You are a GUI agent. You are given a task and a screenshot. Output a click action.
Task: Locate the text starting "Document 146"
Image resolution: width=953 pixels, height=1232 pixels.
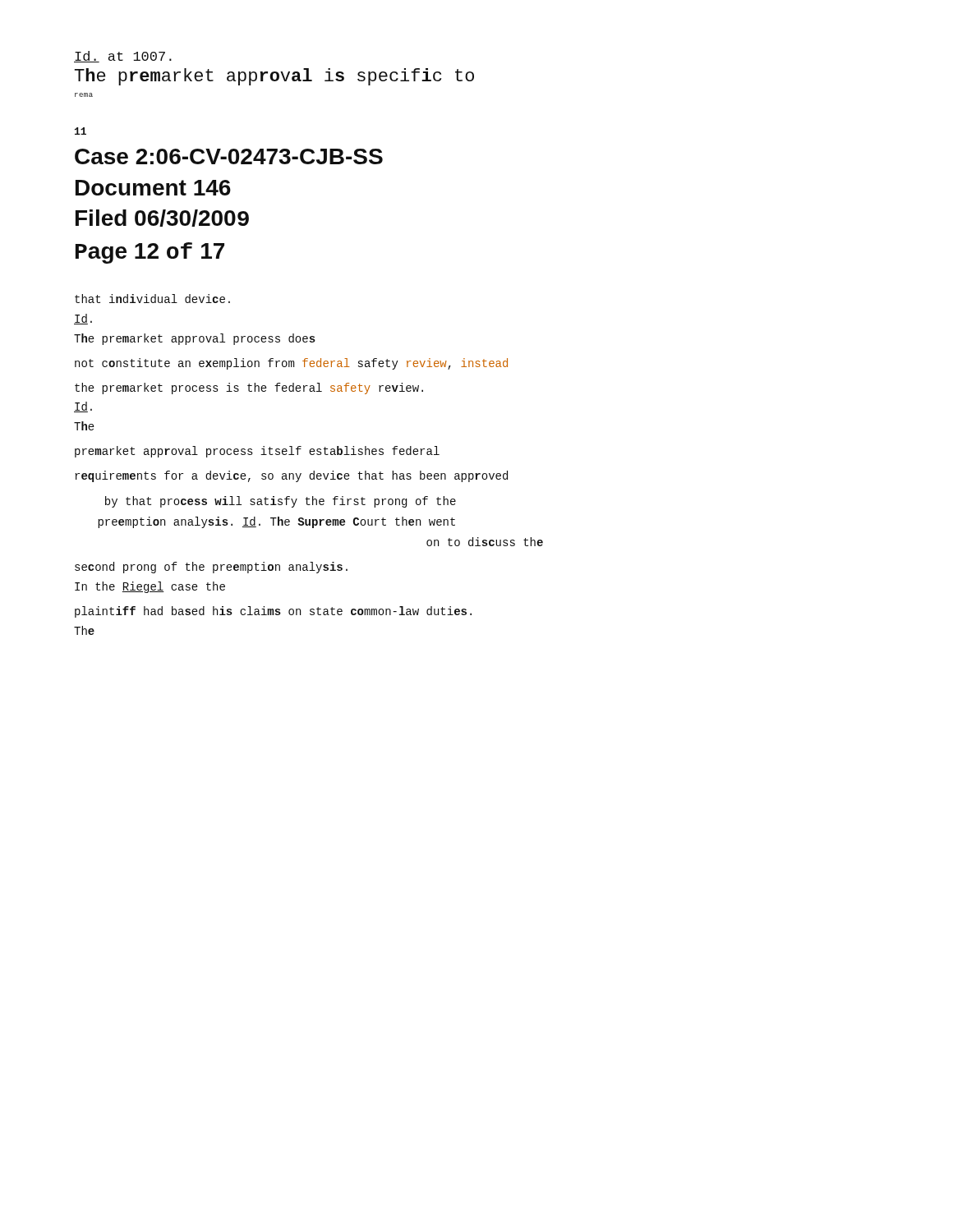pos(153,187)
